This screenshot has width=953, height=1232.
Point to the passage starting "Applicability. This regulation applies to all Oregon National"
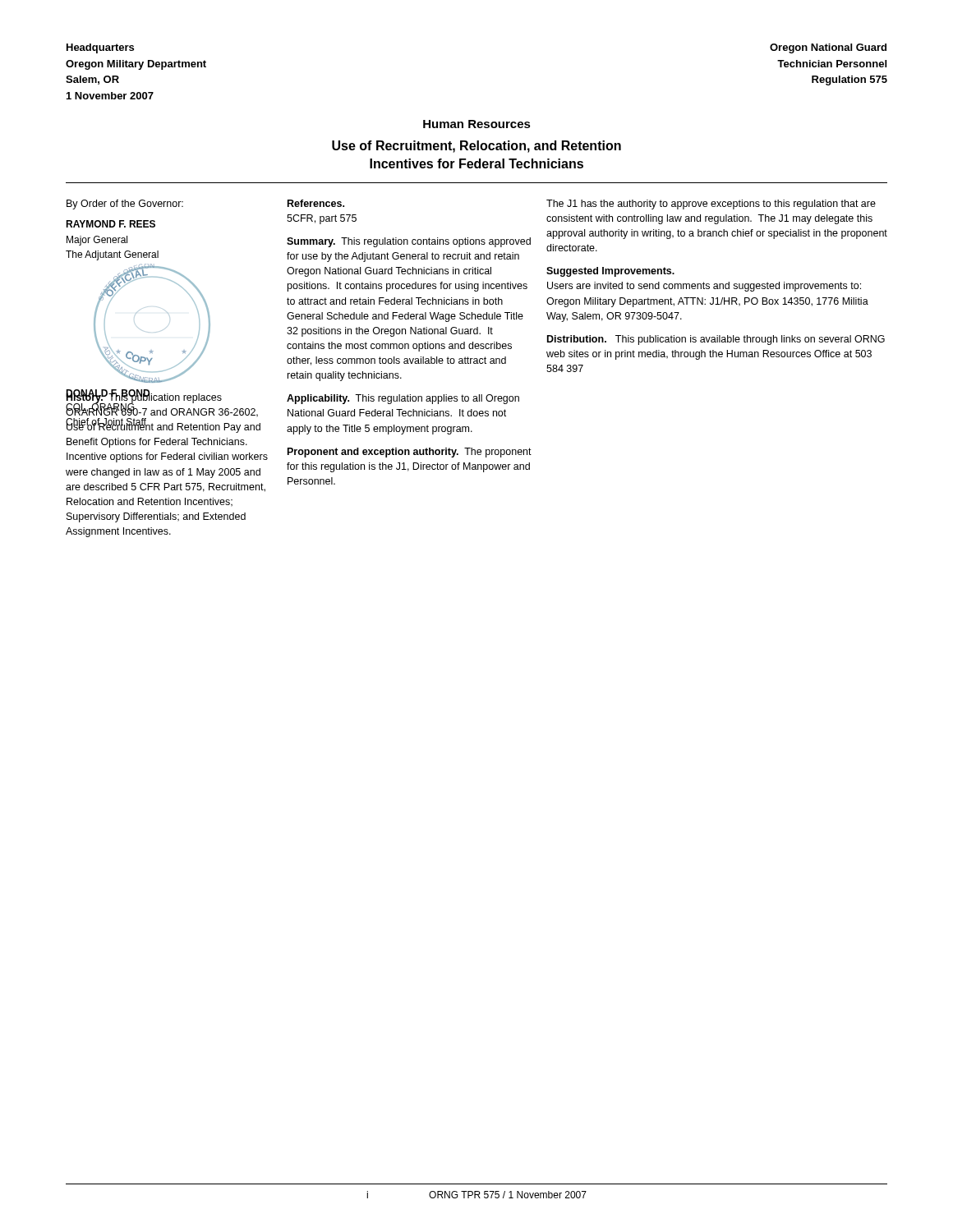403,414
